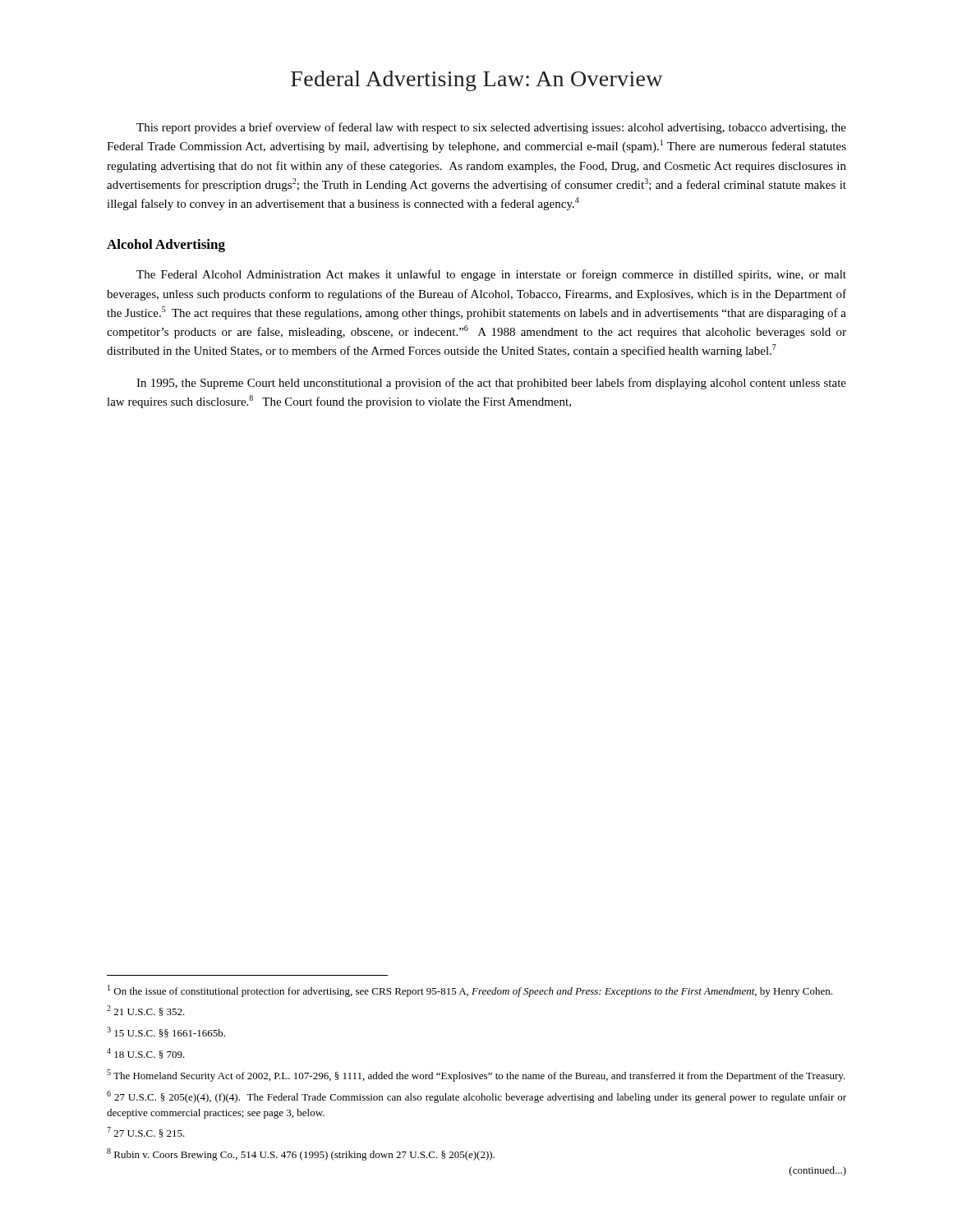Point to the block beginning "8 Rubin v. Coors Brewing"

(476, 1163)
